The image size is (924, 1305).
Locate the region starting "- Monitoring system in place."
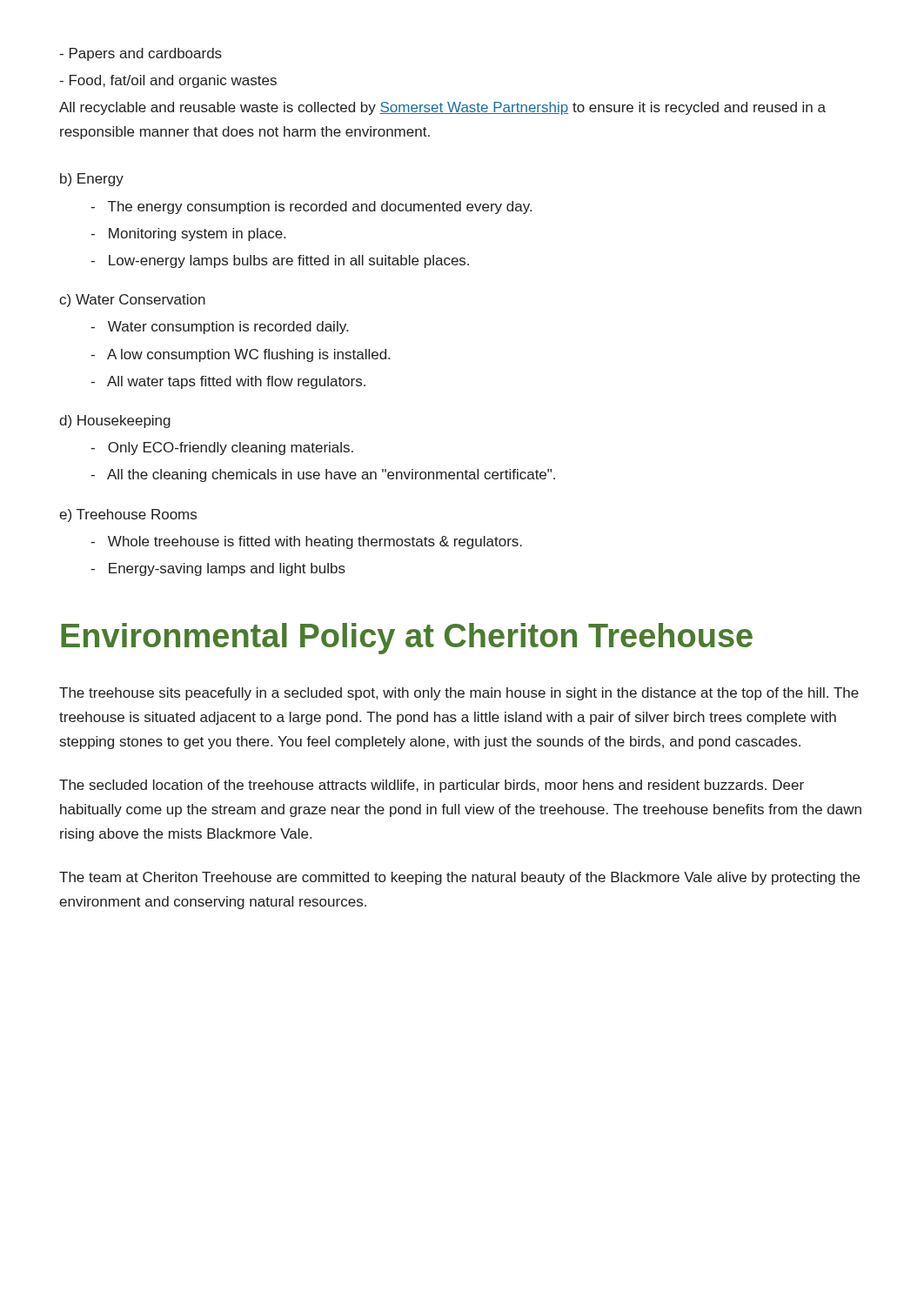click(189, 233)
